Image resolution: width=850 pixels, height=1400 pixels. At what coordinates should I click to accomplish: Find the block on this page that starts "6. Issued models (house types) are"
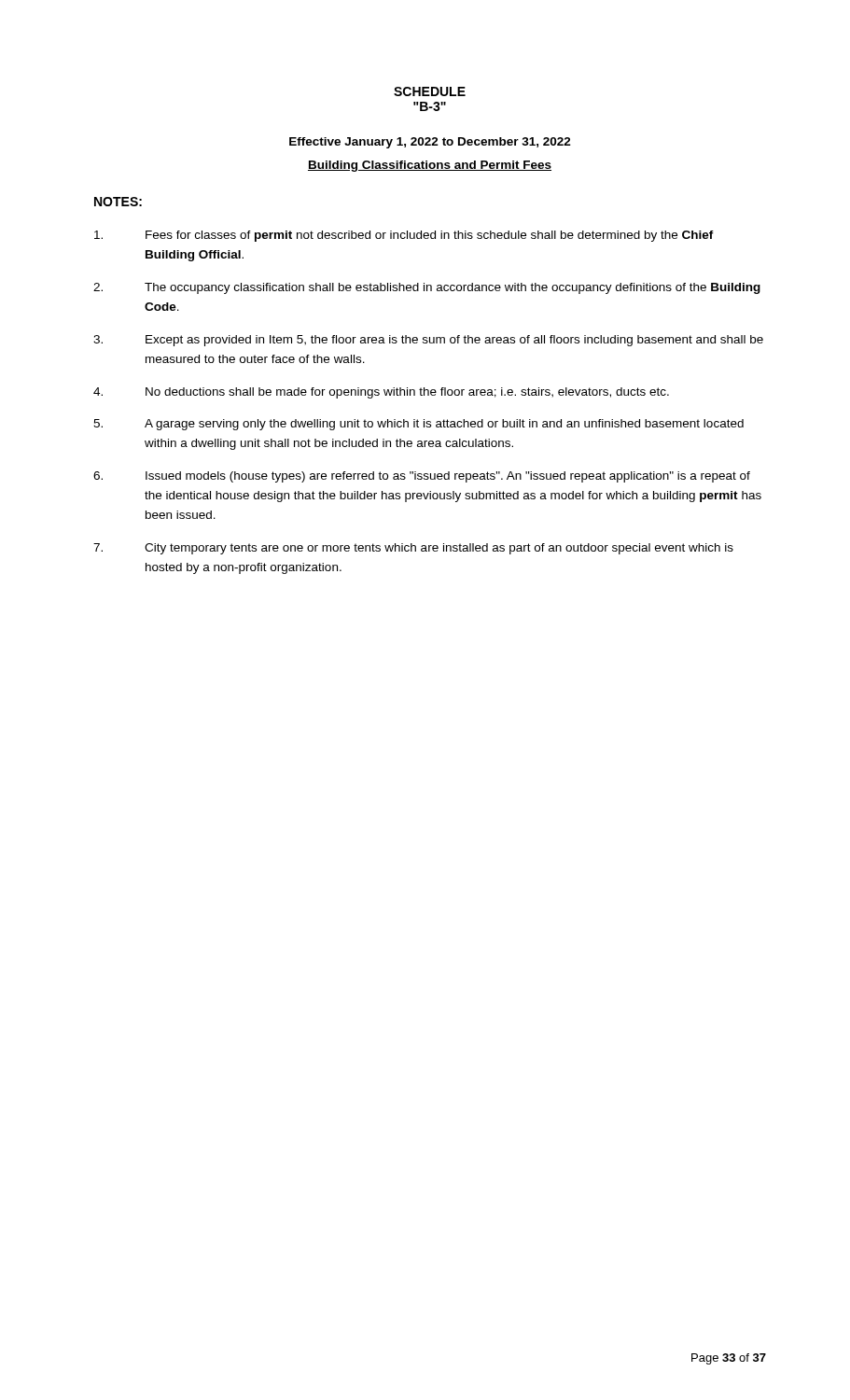tap(430, 496)
